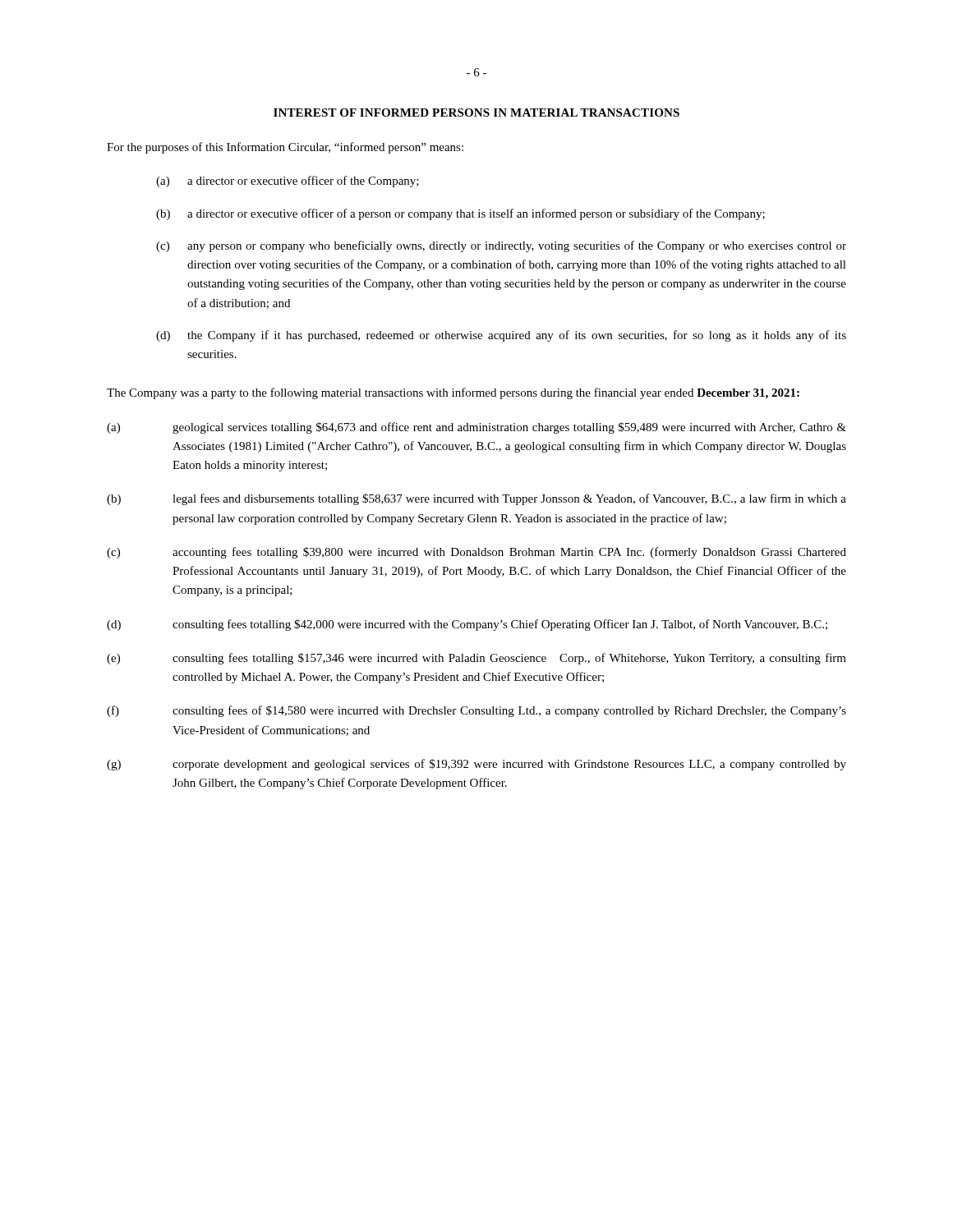Find the list item with the text "(f) consulting fees of $14,580 were incurred"

coord(476,721)
